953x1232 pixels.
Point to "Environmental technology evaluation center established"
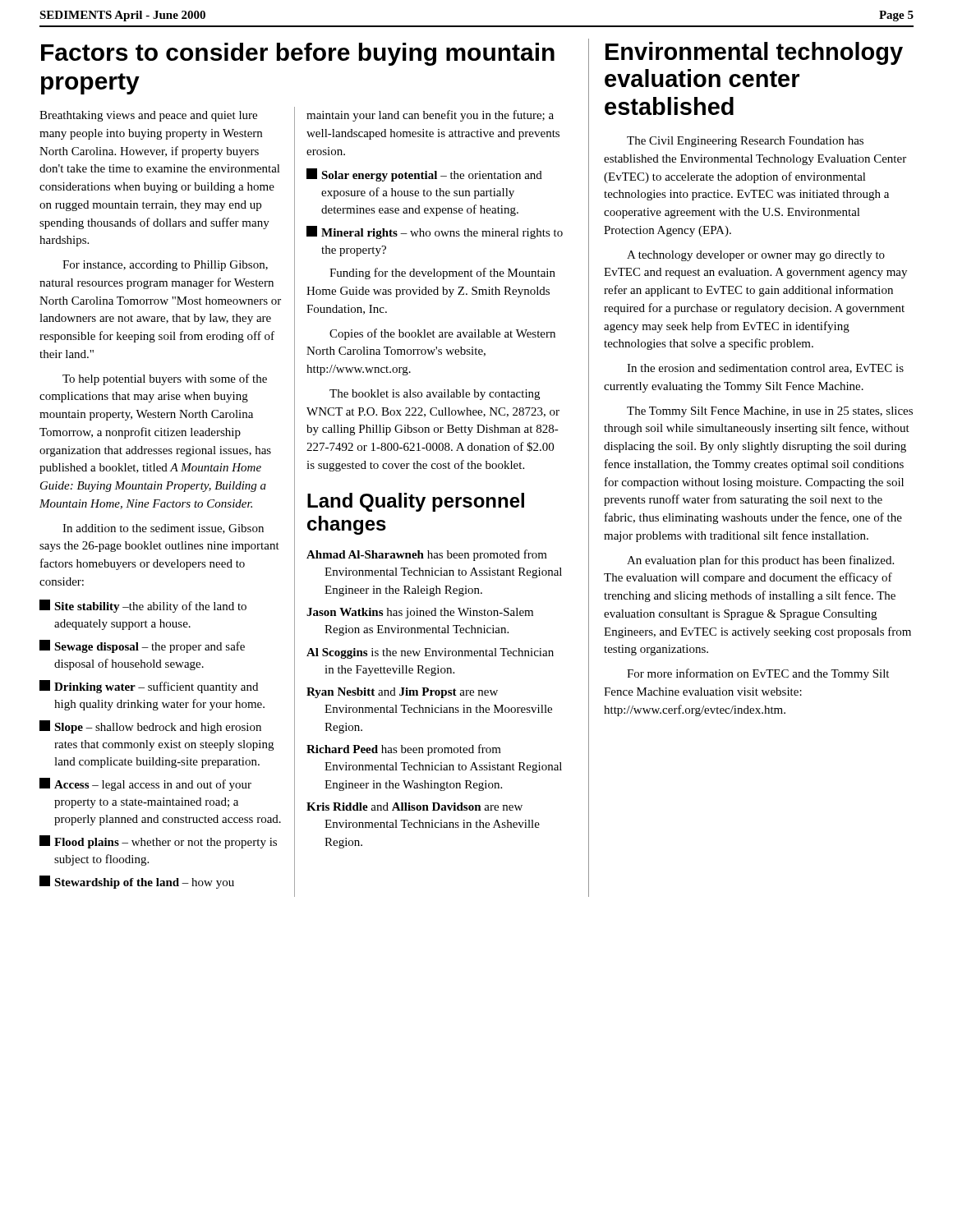click(x=753, y=79)
